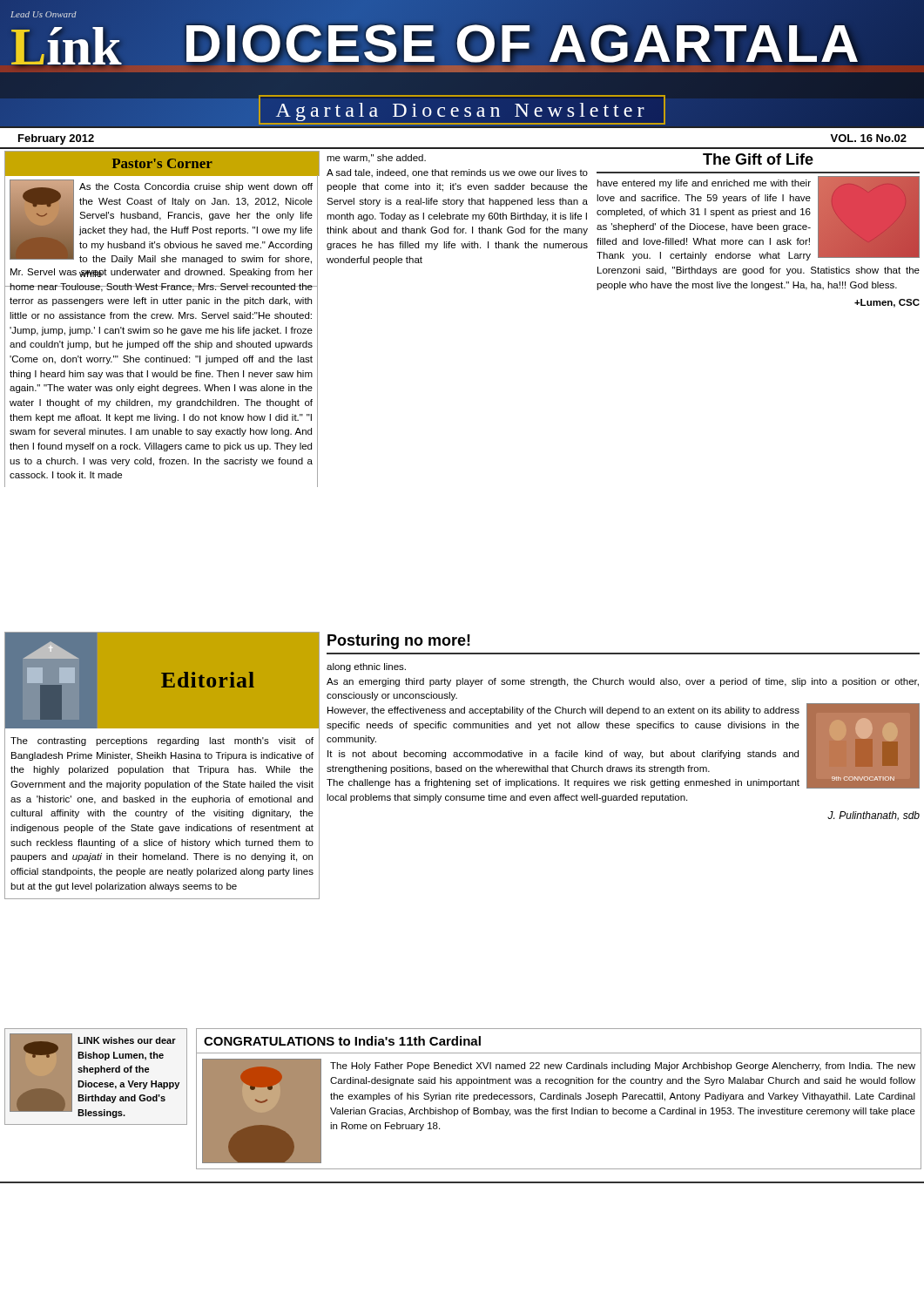Point to "Posturing no more!"
The image size is (924, 1307).
399,640
